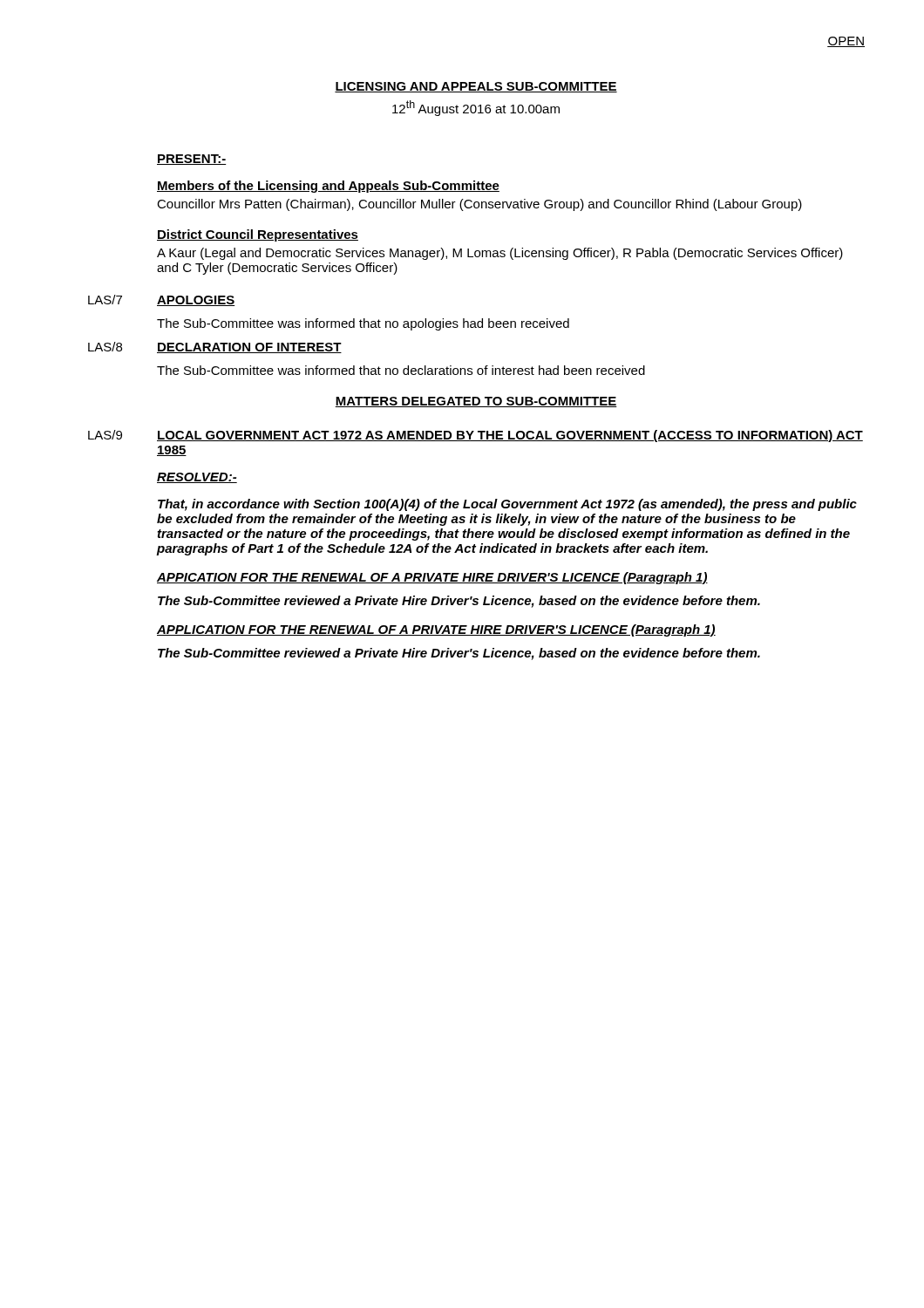The height and width of the screenshot is (1308, 924).
Task: Click on the section header with the text "APPICATION FOR THE RENEWAL OF A"
Action: pyautogui.click(x=432, y=577)
